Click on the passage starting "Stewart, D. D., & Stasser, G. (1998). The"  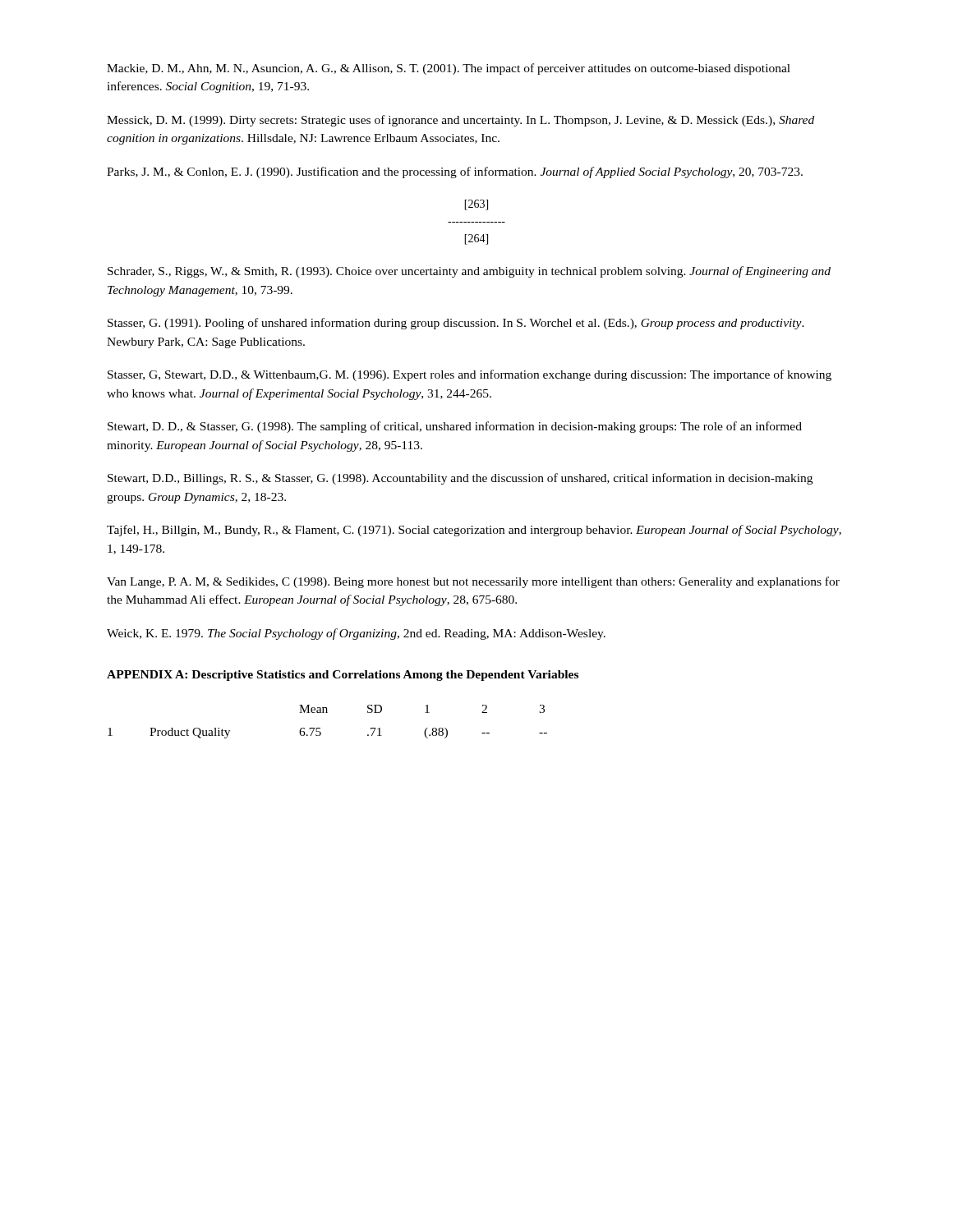click(454, 435)
